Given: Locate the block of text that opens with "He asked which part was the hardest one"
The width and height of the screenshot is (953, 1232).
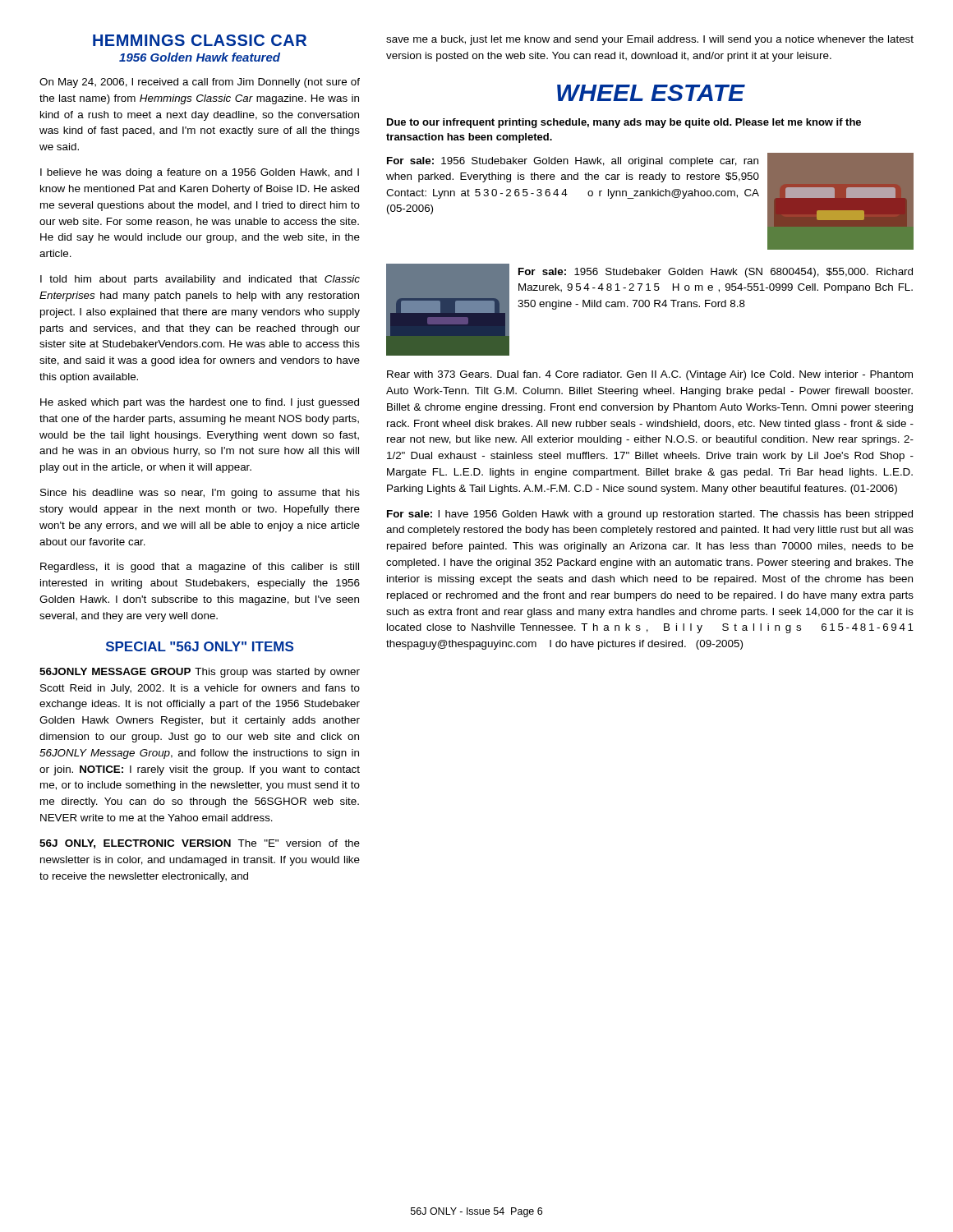Looking at the screenshot, I should pyautogui.click(x=200, y=435).
